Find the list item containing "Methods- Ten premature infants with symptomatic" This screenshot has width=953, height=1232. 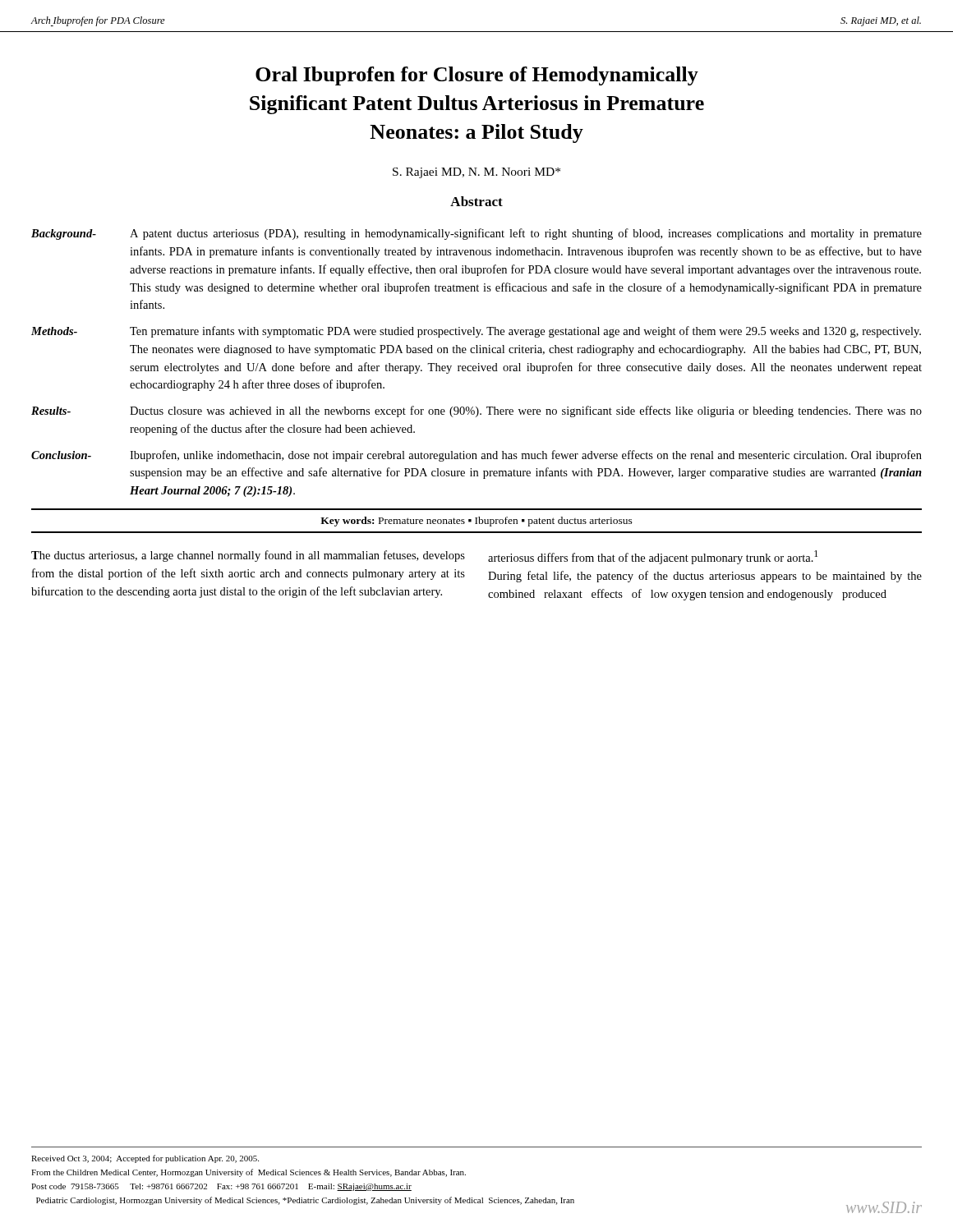click(476, 359)
